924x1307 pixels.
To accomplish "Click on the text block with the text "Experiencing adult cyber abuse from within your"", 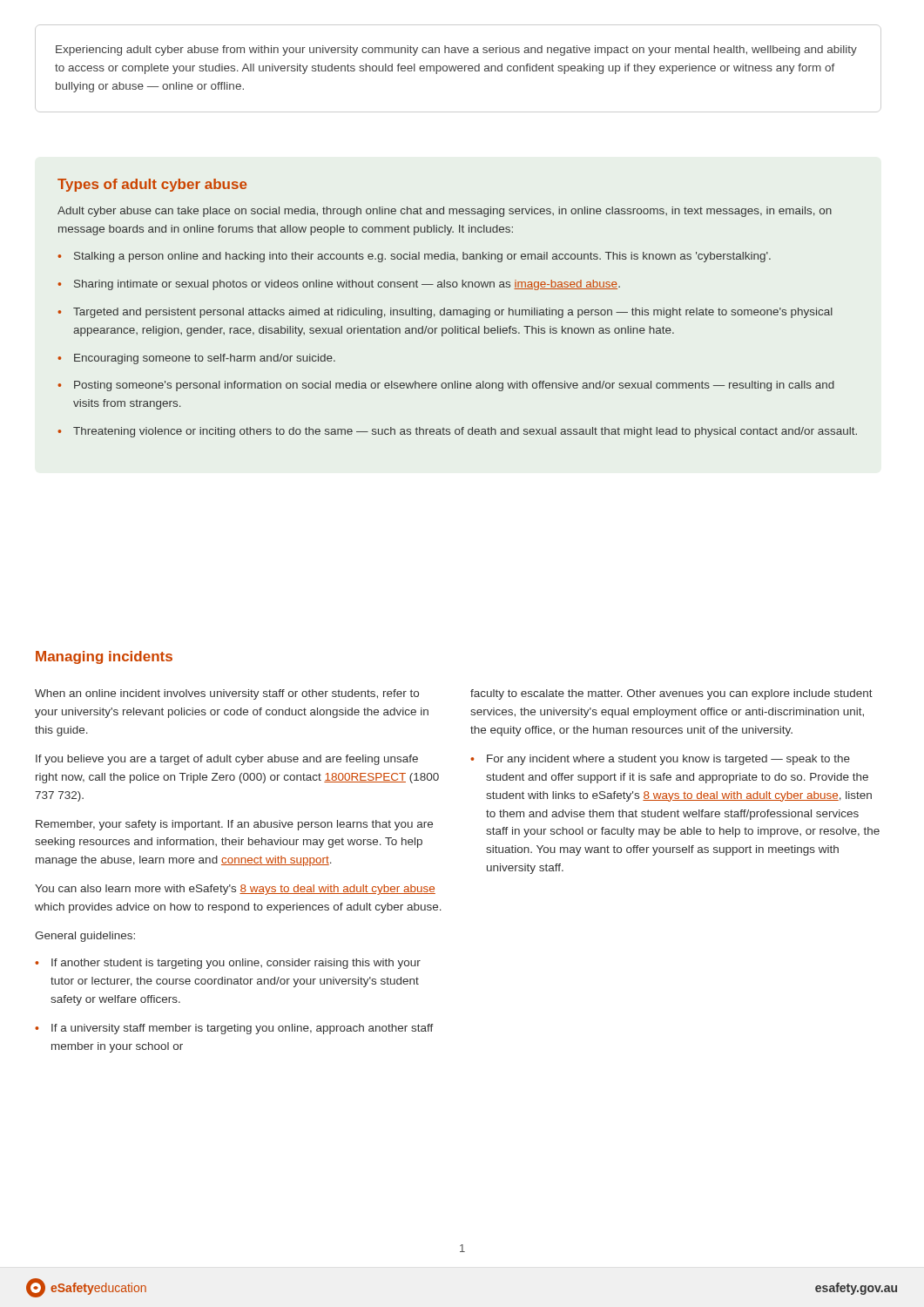I will tap(456, 68).
